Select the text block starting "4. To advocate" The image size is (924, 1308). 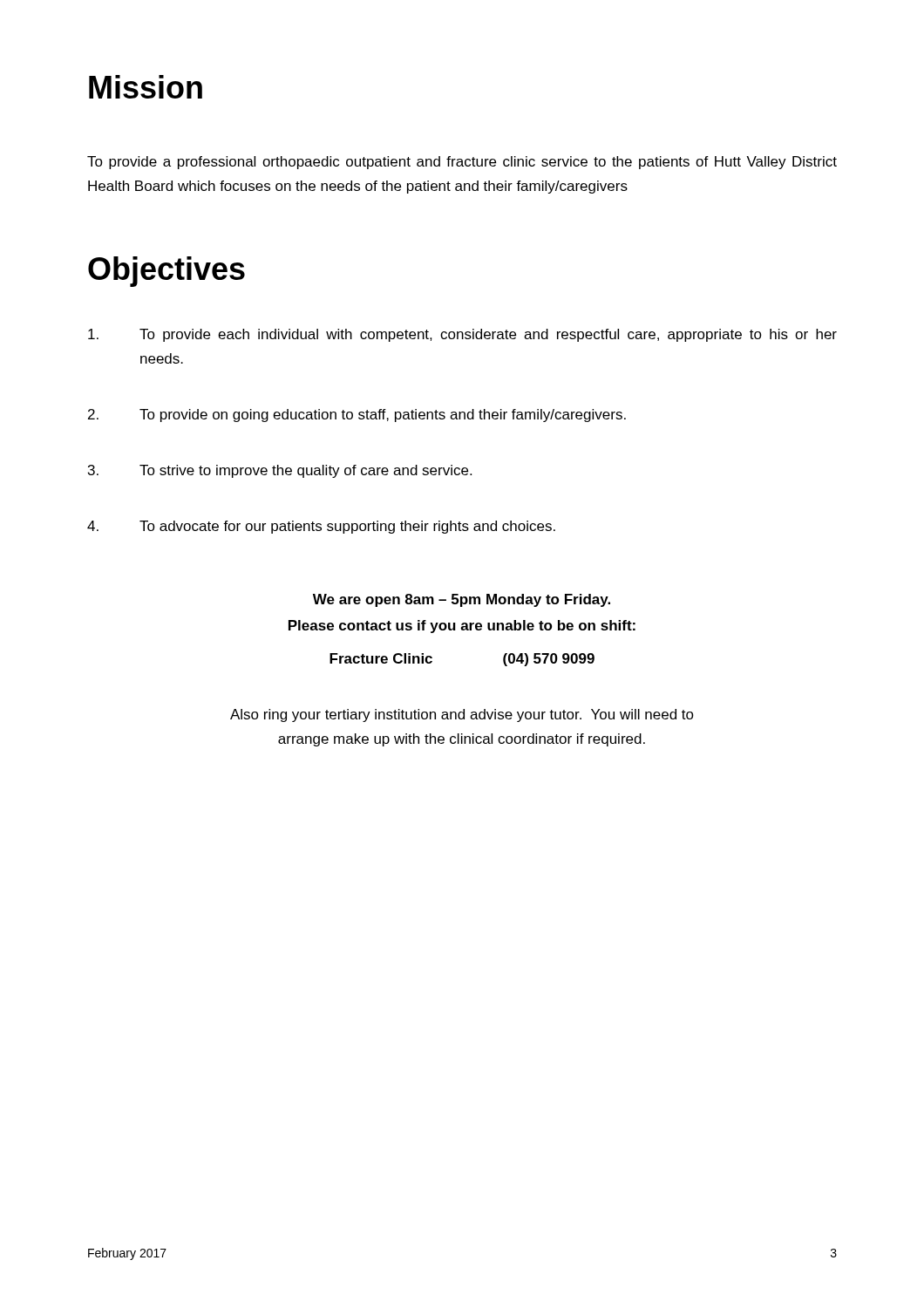462,527
